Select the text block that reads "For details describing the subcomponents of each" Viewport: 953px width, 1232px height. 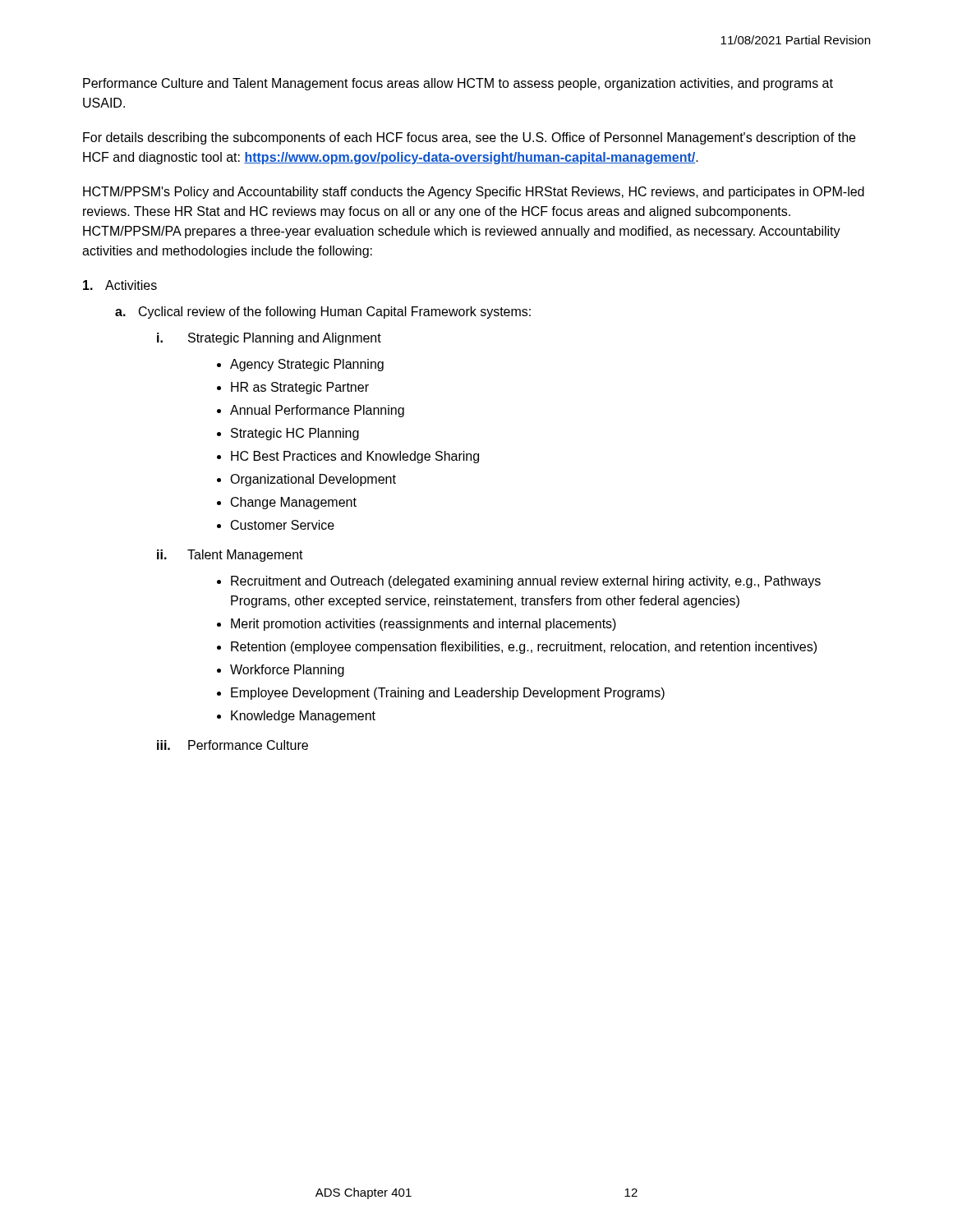[469, 147]
